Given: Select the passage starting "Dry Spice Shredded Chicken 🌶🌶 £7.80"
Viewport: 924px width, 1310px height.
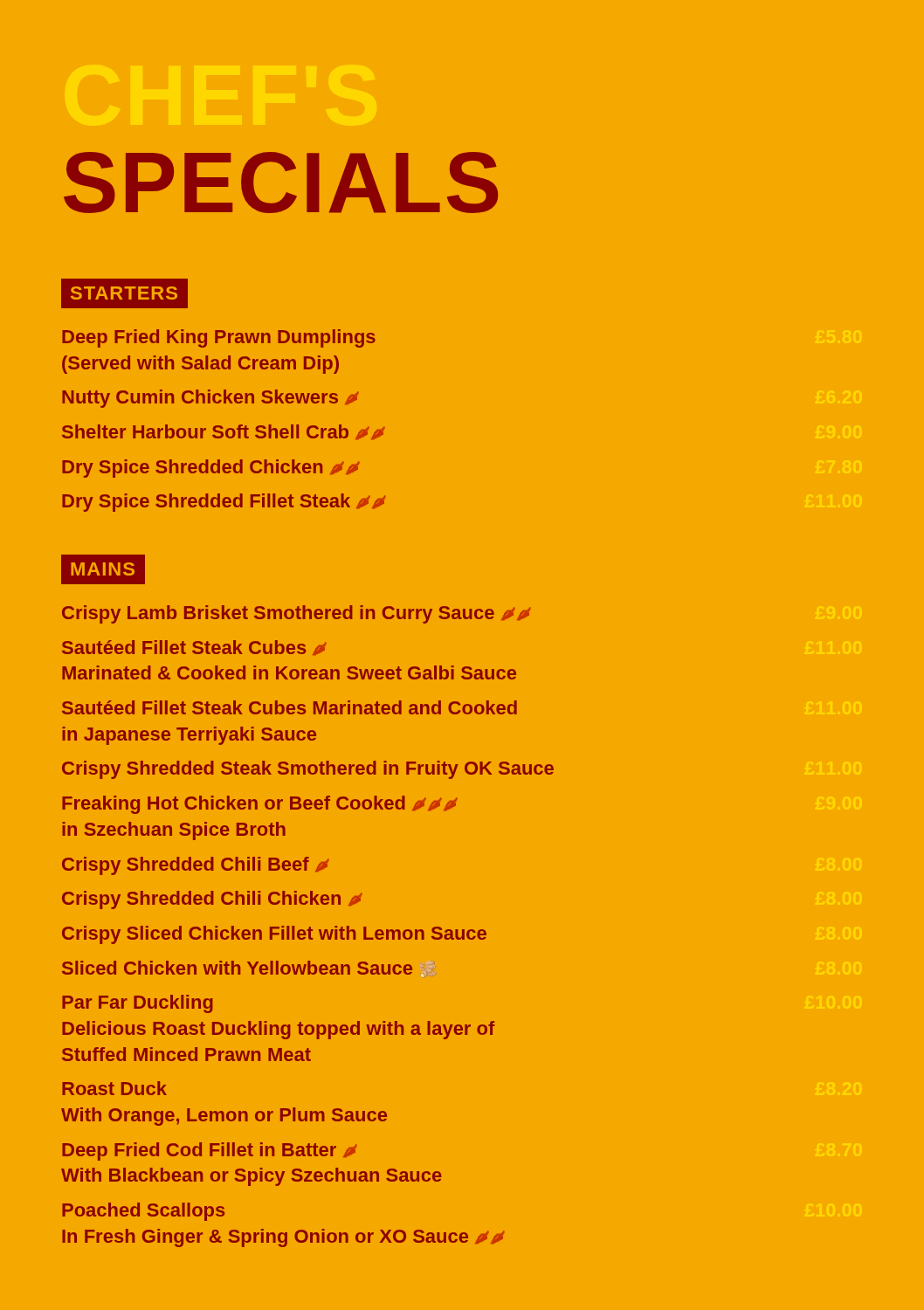Looking at the screenshot, I should 211,469.
